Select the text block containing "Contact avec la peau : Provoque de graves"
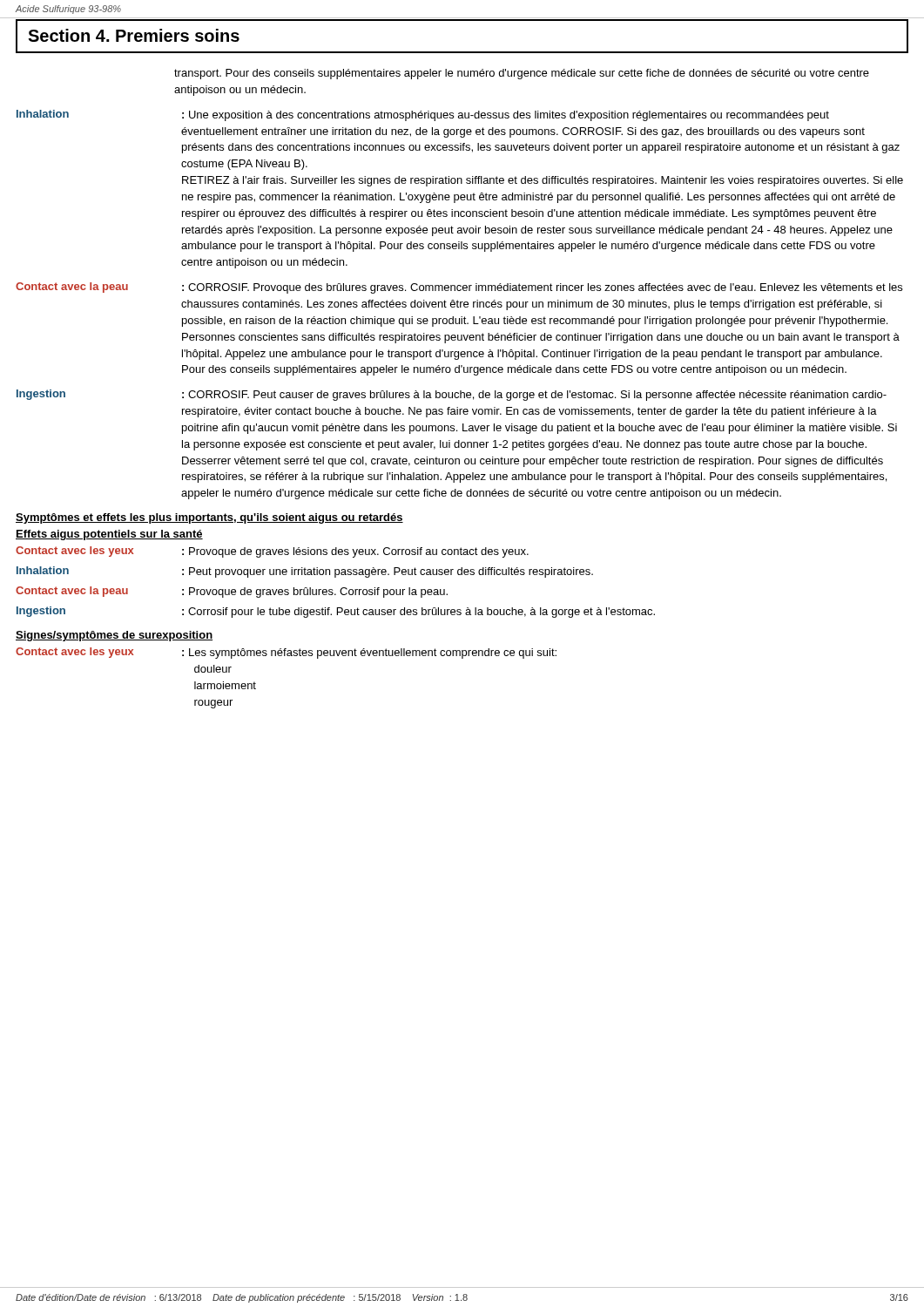This screenshot has width=924, height=1307. pyautogui.click(x=232, y=592)
